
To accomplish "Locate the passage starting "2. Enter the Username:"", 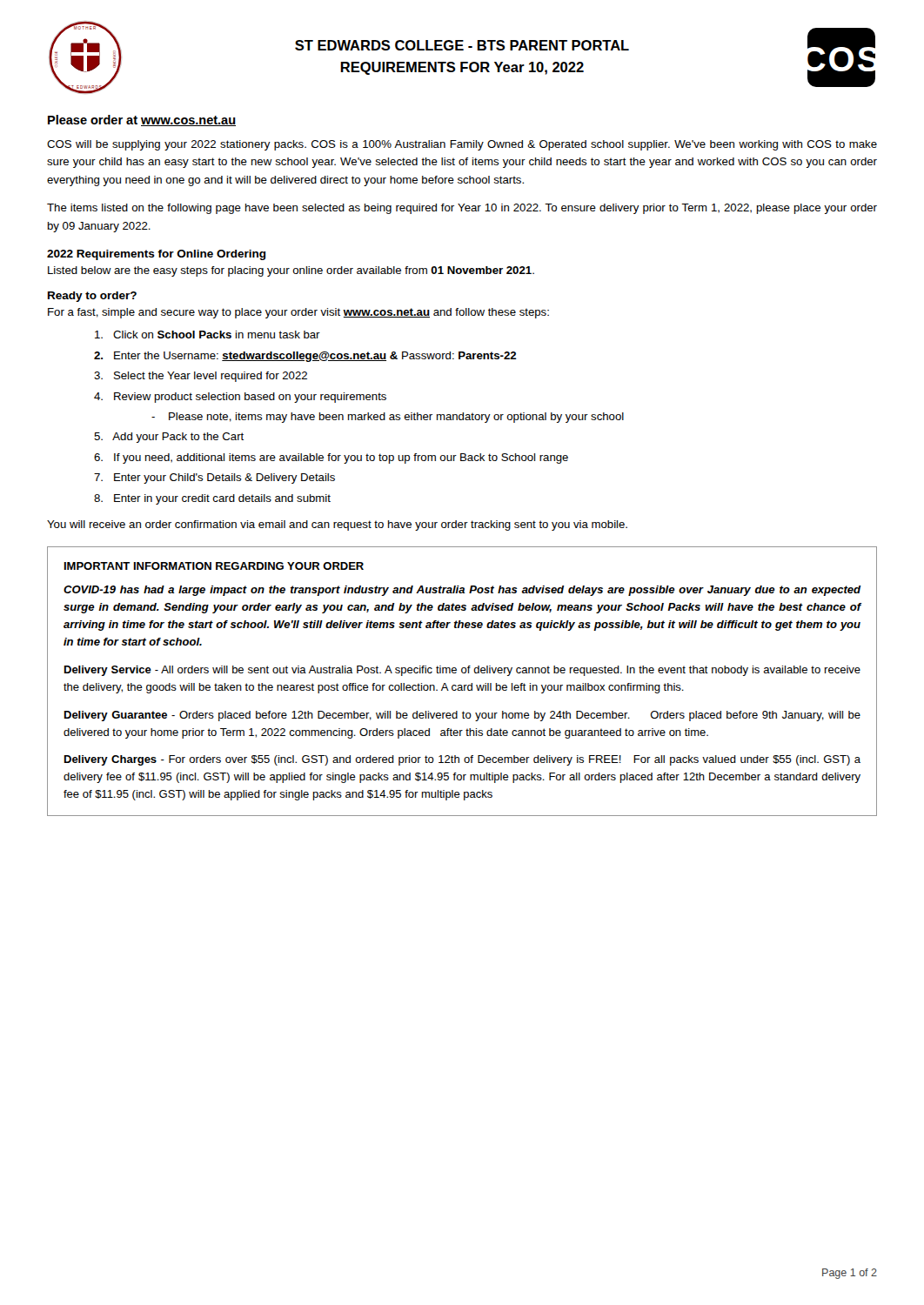I will point(305,355).
